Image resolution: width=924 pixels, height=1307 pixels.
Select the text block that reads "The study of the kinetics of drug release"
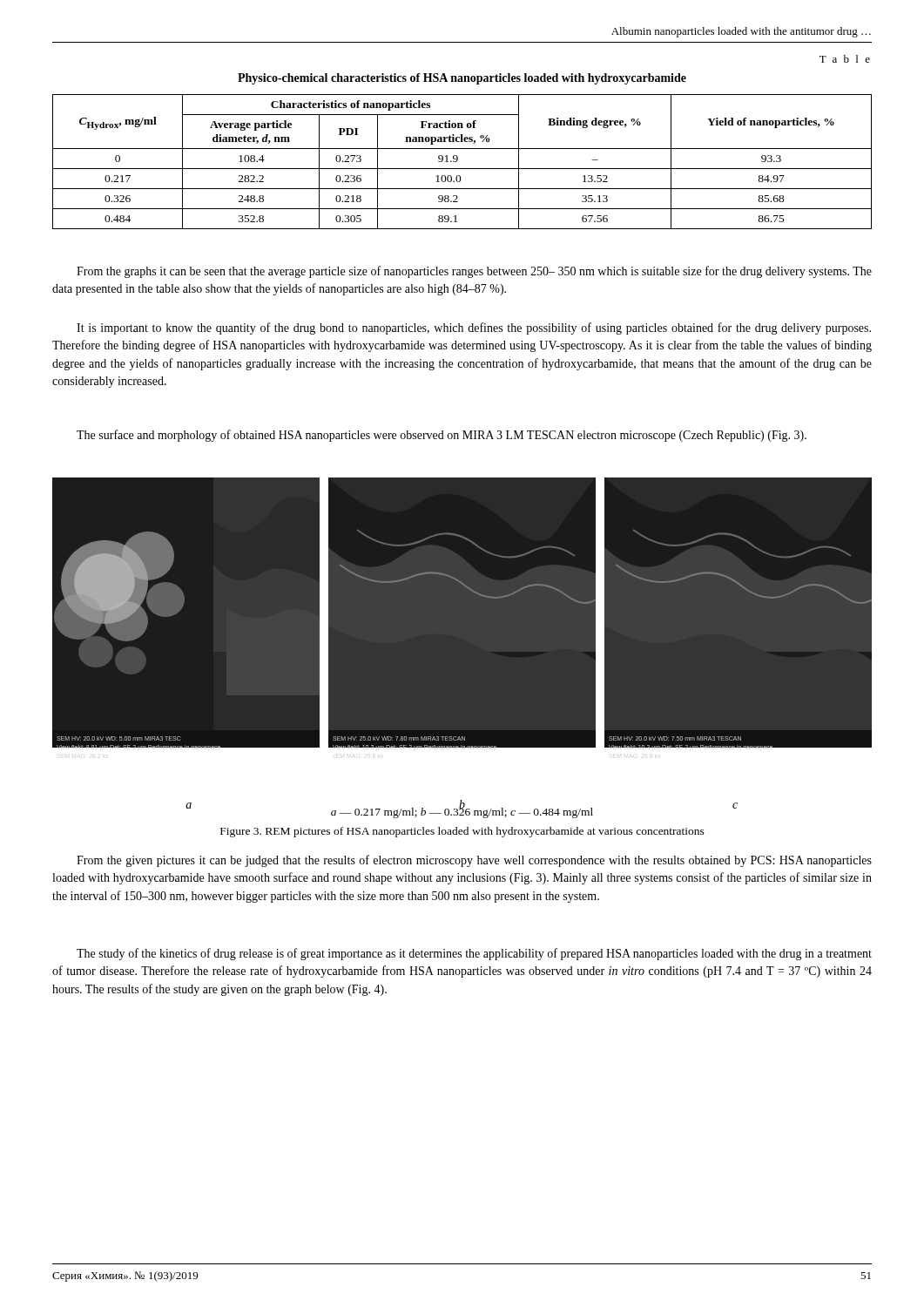[x=462, y=971]
